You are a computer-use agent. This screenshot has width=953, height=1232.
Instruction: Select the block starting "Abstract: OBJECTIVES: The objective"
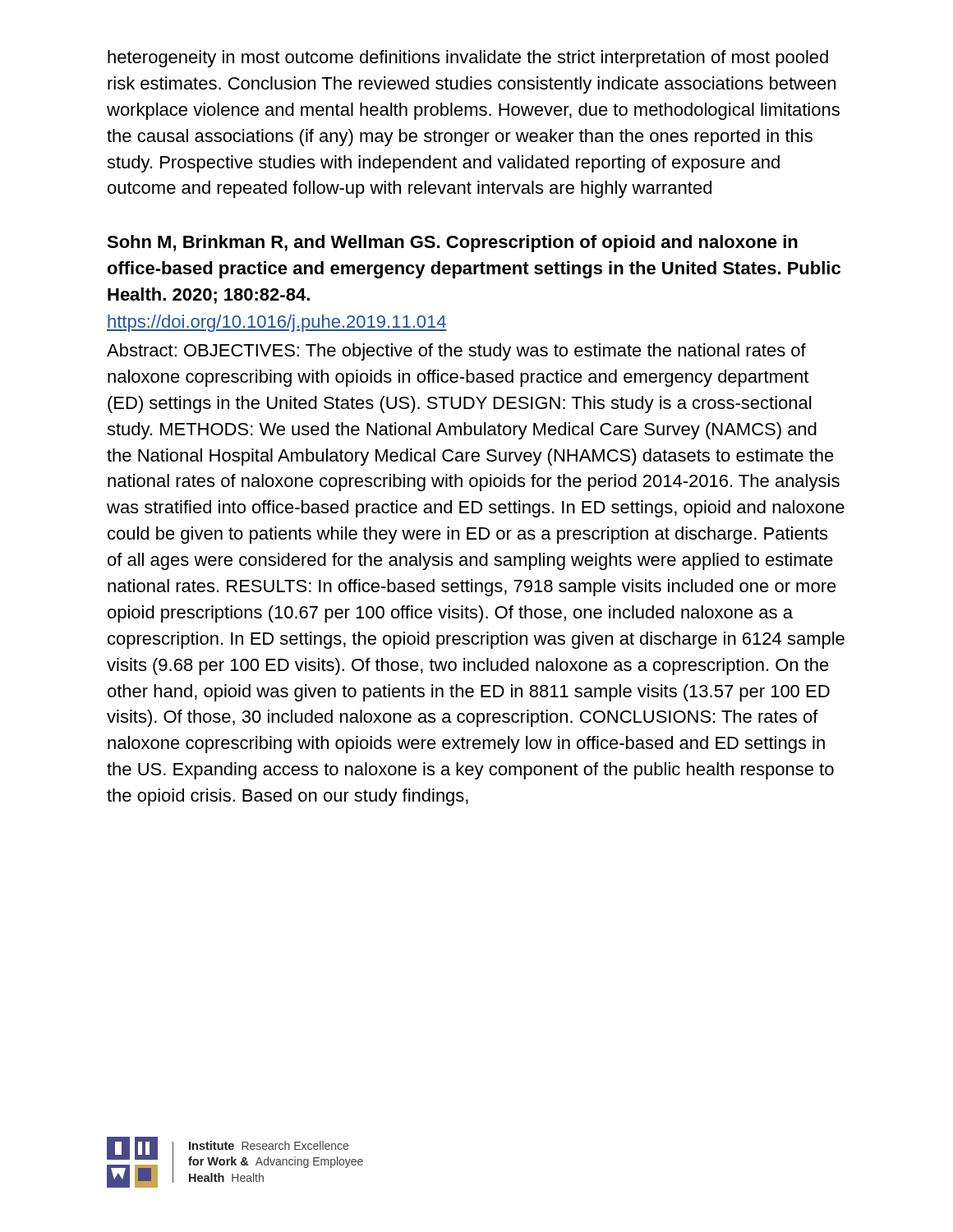(x=476, y=573)
